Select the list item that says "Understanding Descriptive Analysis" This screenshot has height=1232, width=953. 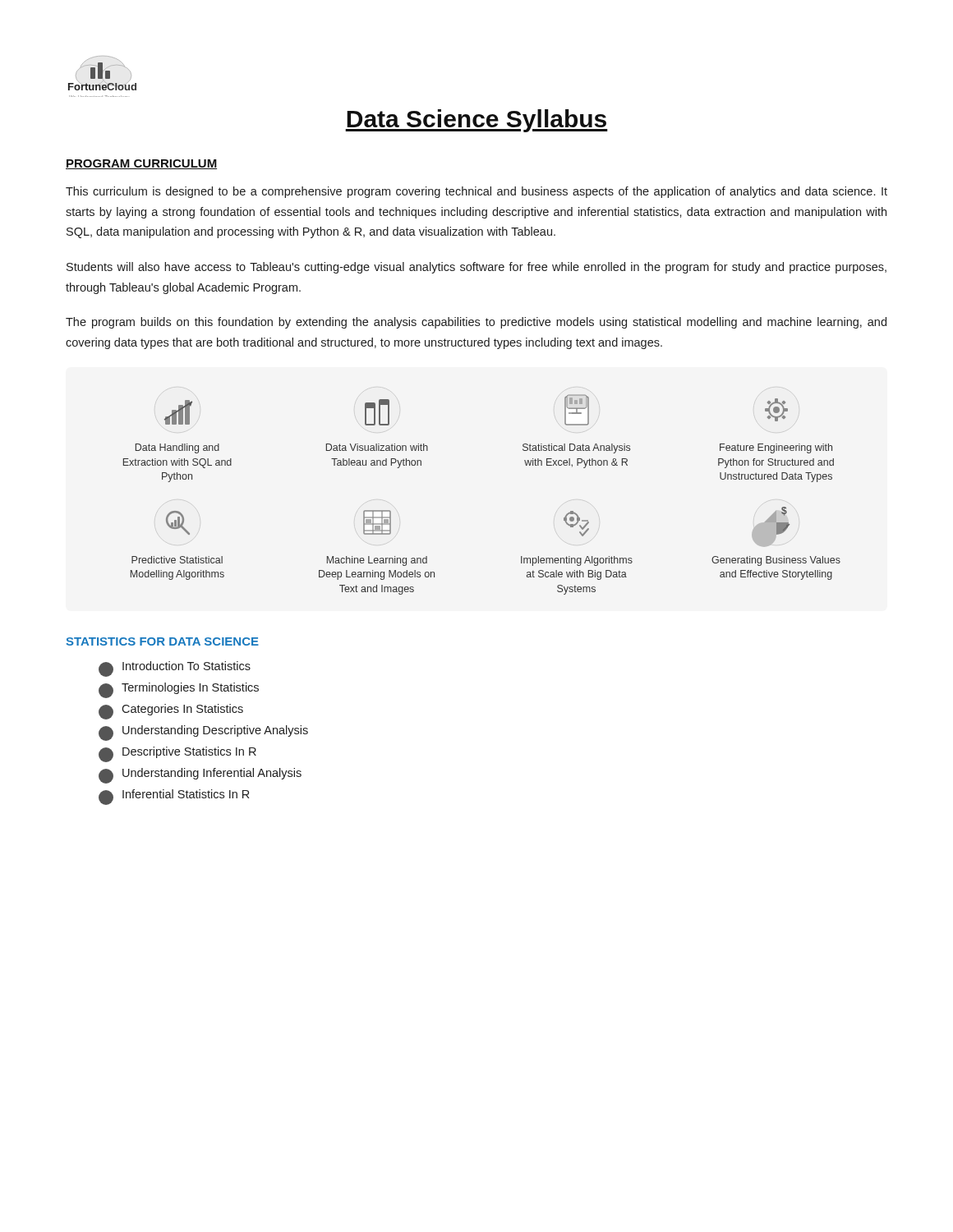coord(203,733)
